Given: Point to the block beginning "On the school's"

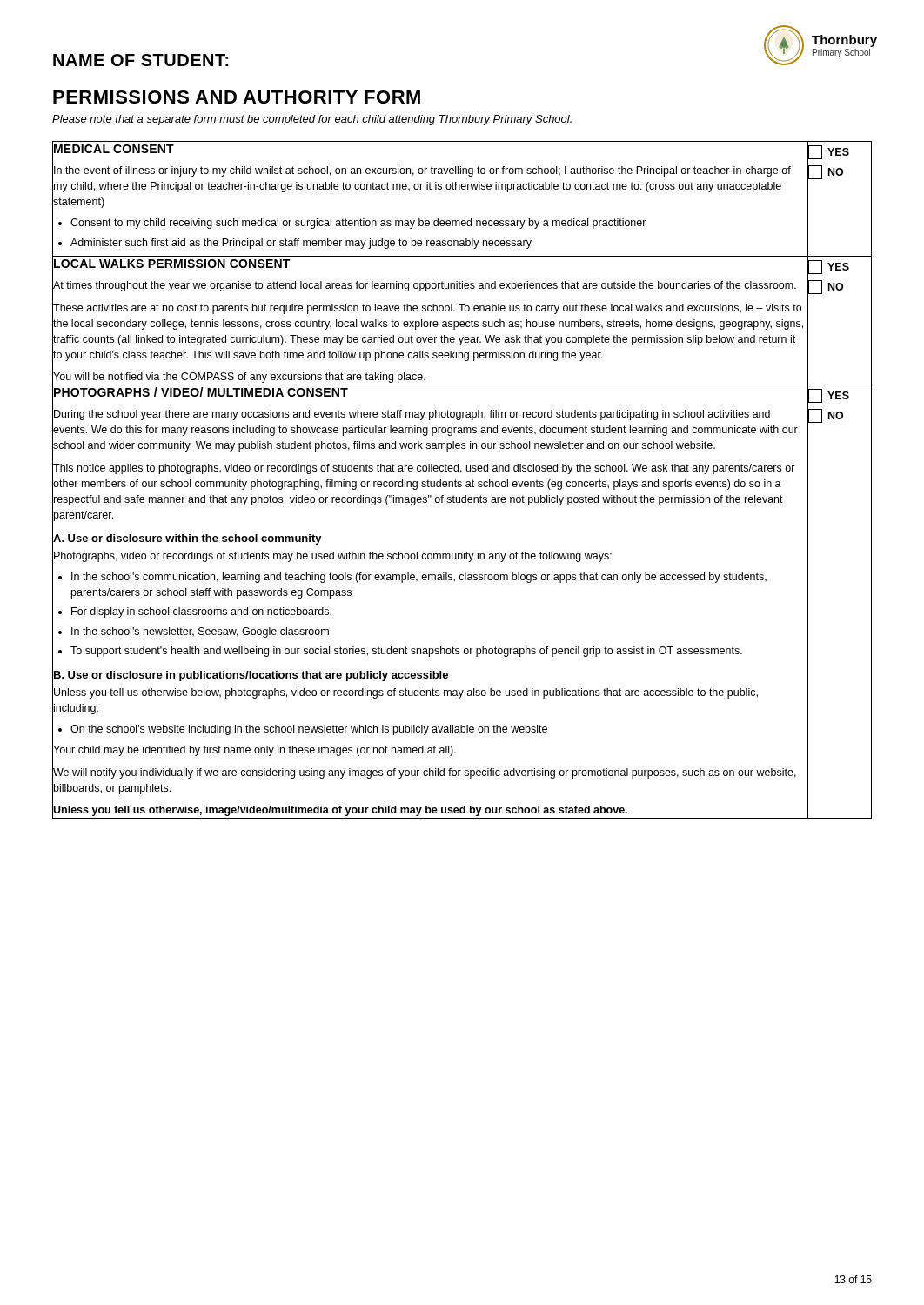Looking at the screenshot, I should (x=309, y=729).
